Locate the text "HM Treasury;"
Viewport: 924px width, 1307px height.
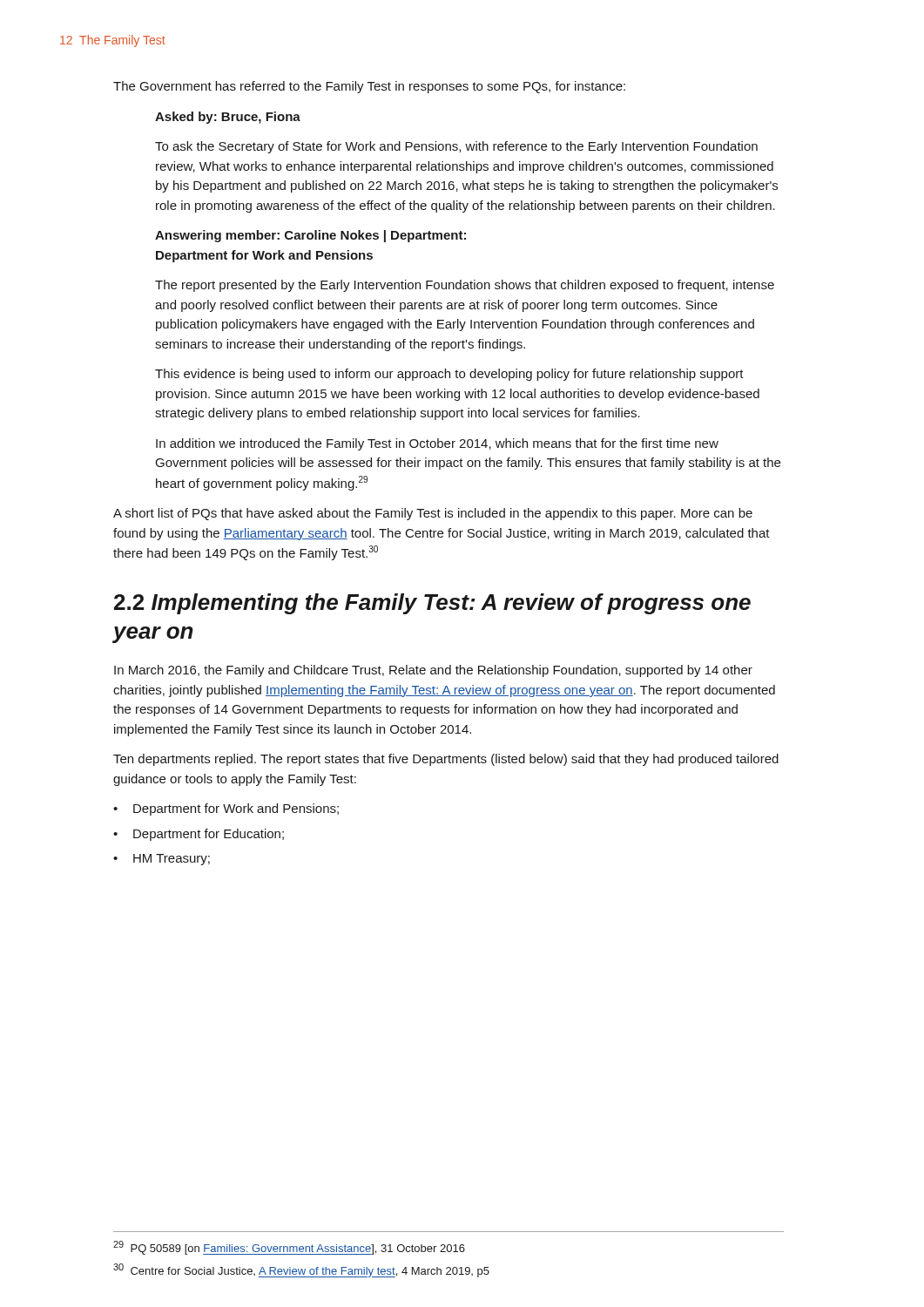pyautogui.click(x=172, y=858)
